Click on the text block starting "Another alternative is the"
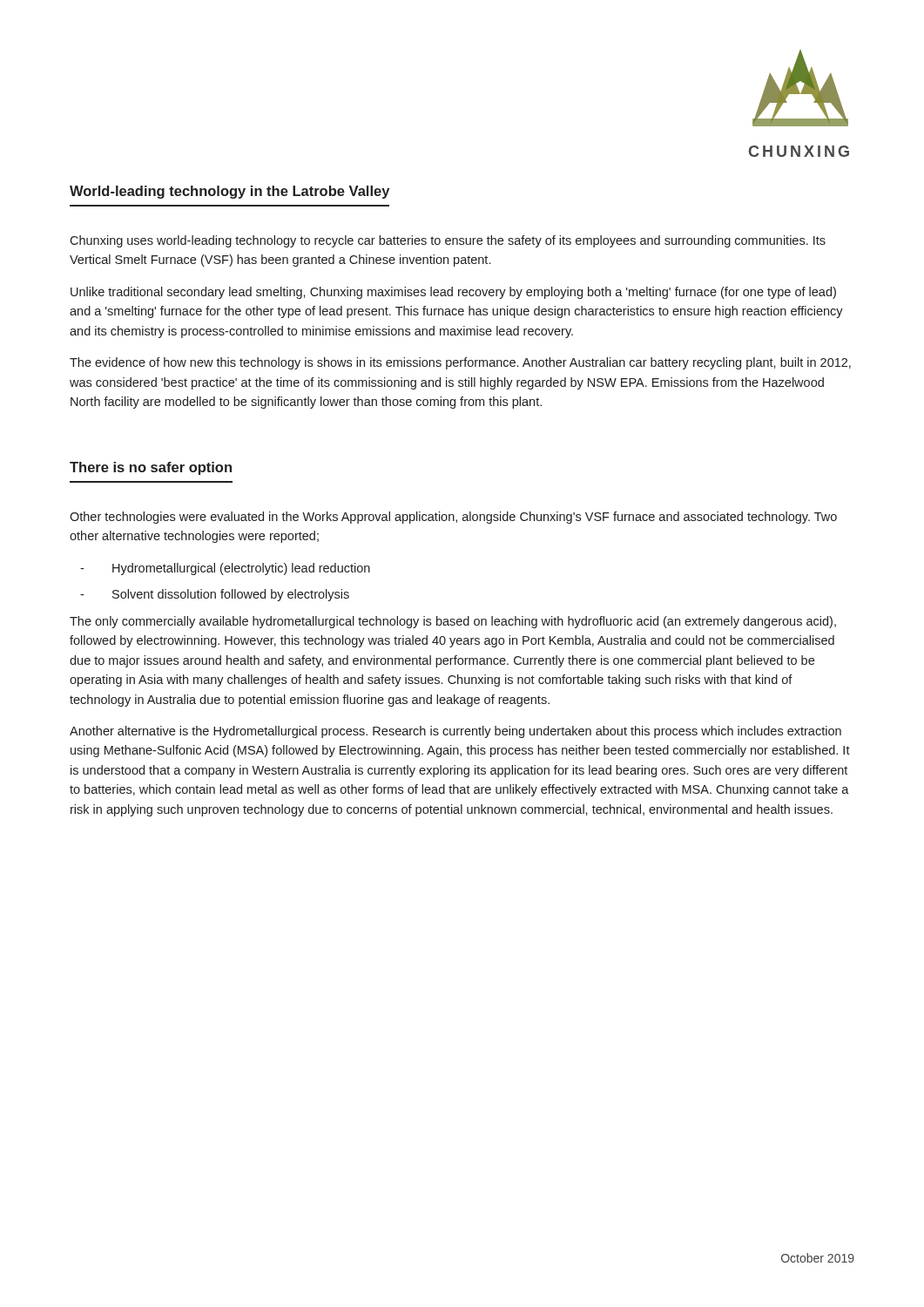This screenshot has height=1307, width=924. 460,770
